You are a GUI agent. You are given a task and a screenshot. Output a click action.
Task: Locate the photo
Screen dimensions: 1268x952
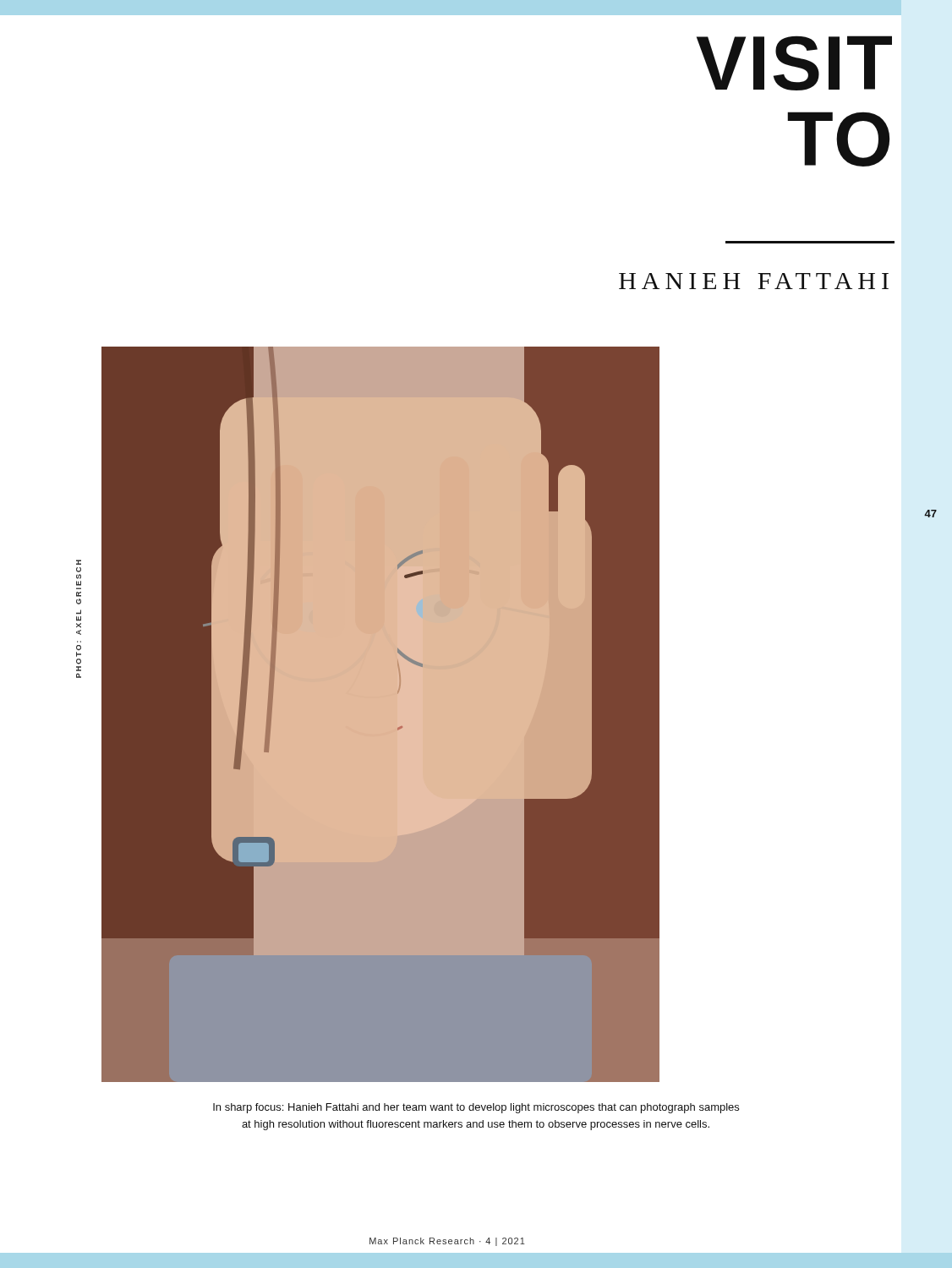380,714
